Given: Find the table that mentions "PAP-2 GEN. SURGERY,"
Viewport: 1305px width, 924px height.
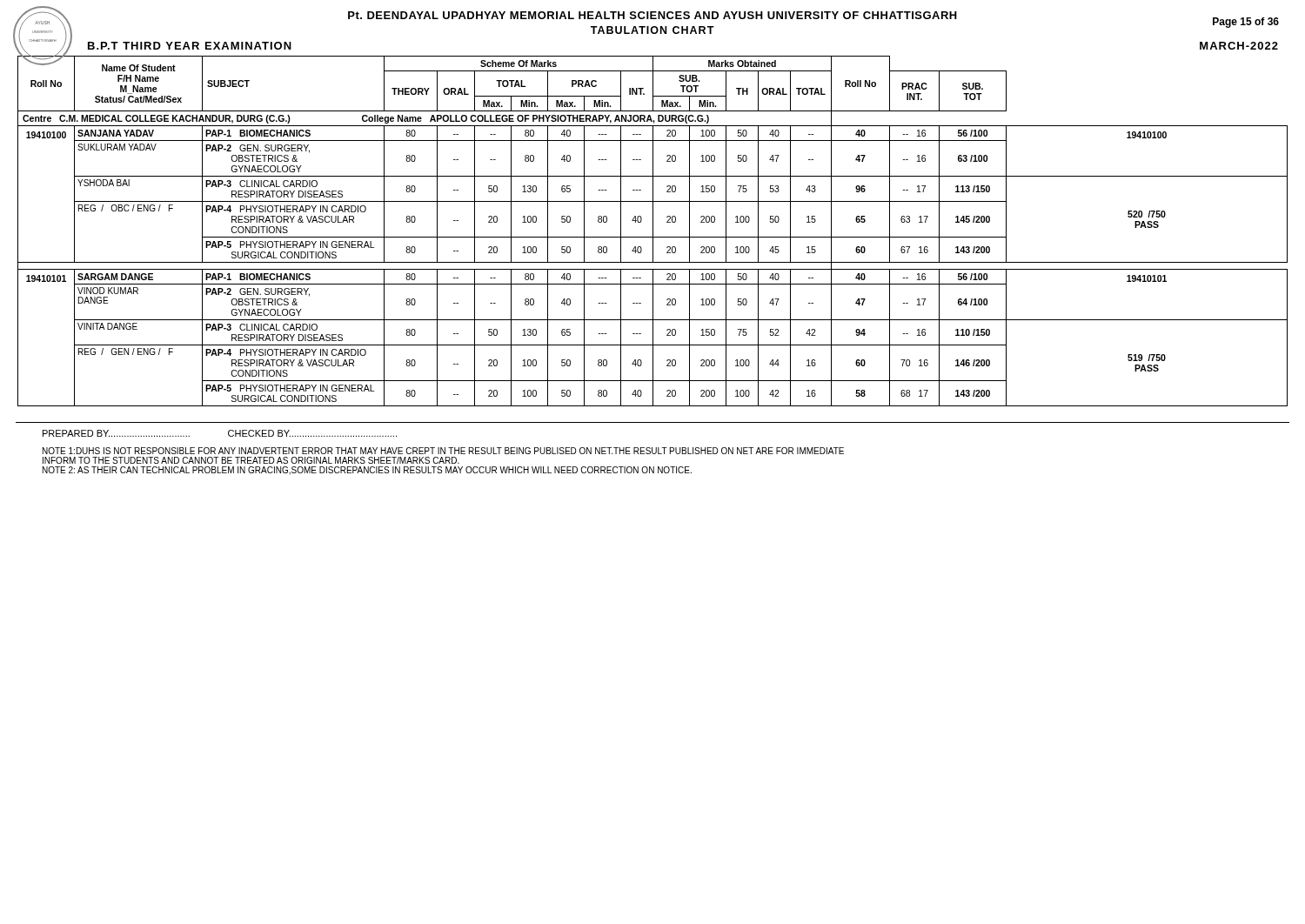Looking at the screenshot, I should coord(652,231).
